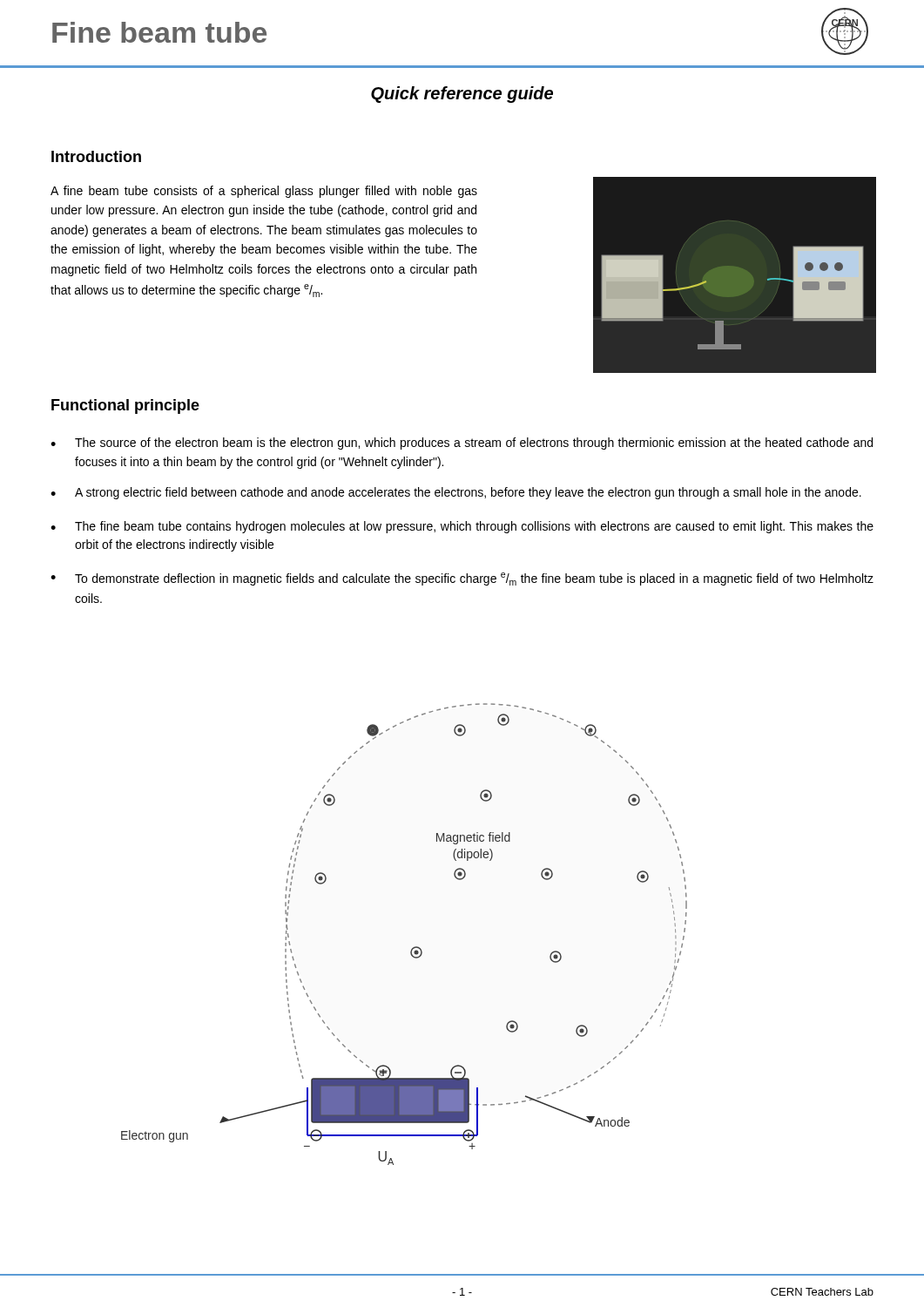924x1307 pixels.
Task: Navigate to the text starting "• A strong electric"
Action: tap(456, 495)
